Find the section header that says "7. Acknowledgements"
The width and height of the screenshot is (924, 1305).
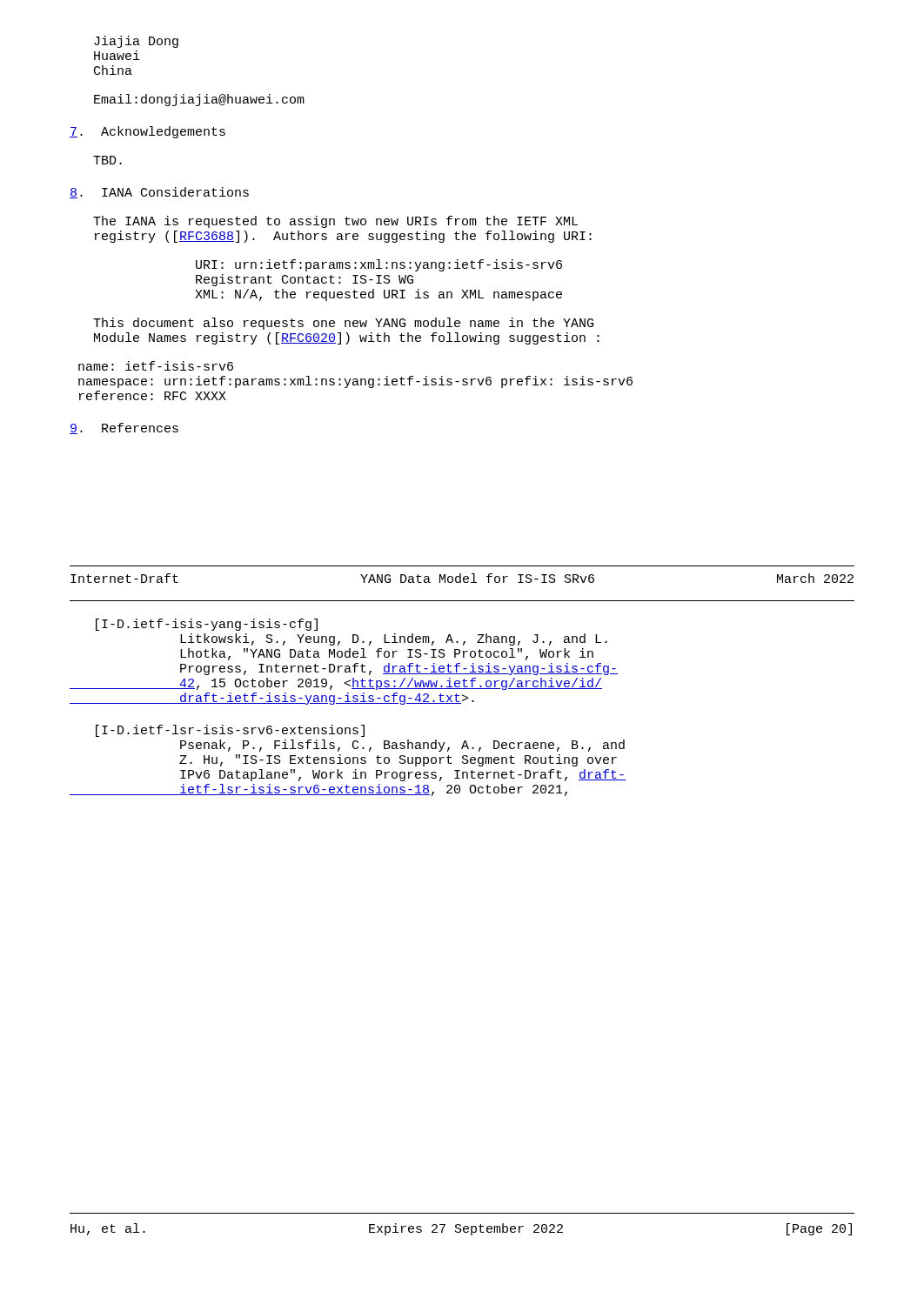[148, 133]
